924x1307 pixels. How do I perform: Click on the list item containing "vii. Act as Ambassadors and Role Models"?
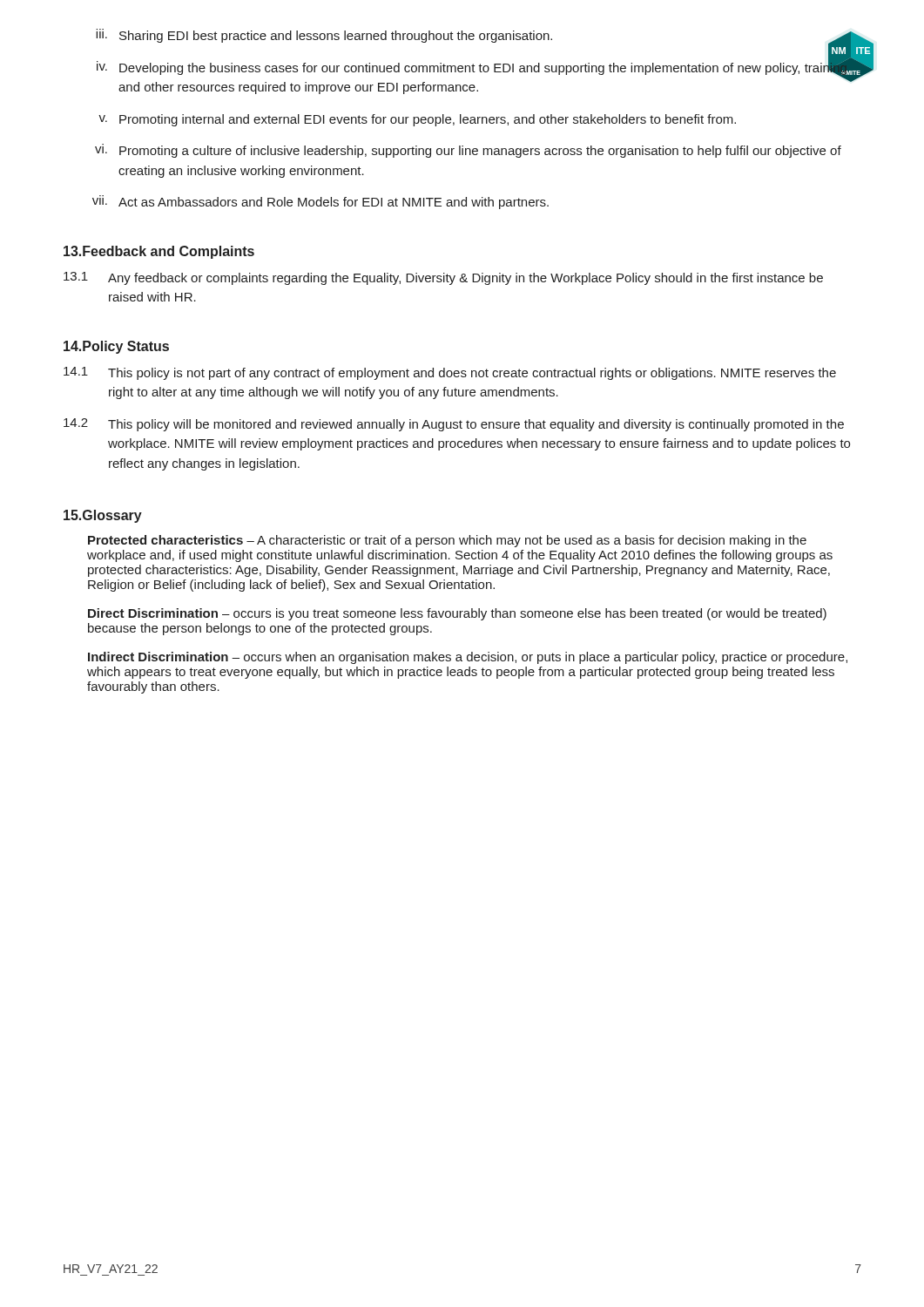tap(306, 202)
